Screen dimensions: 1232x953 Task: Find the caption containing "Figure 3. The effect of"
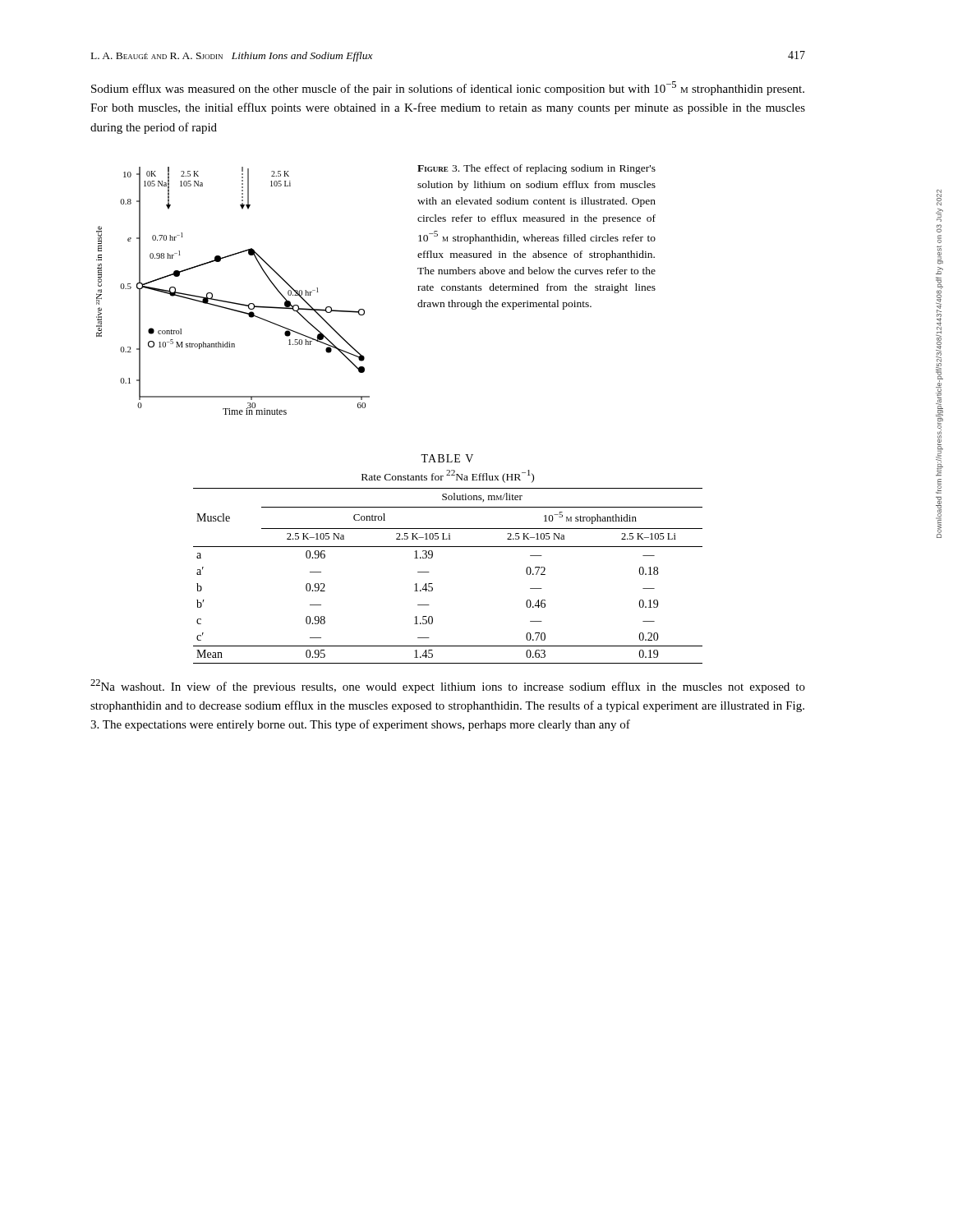click(x=536, y=236)
